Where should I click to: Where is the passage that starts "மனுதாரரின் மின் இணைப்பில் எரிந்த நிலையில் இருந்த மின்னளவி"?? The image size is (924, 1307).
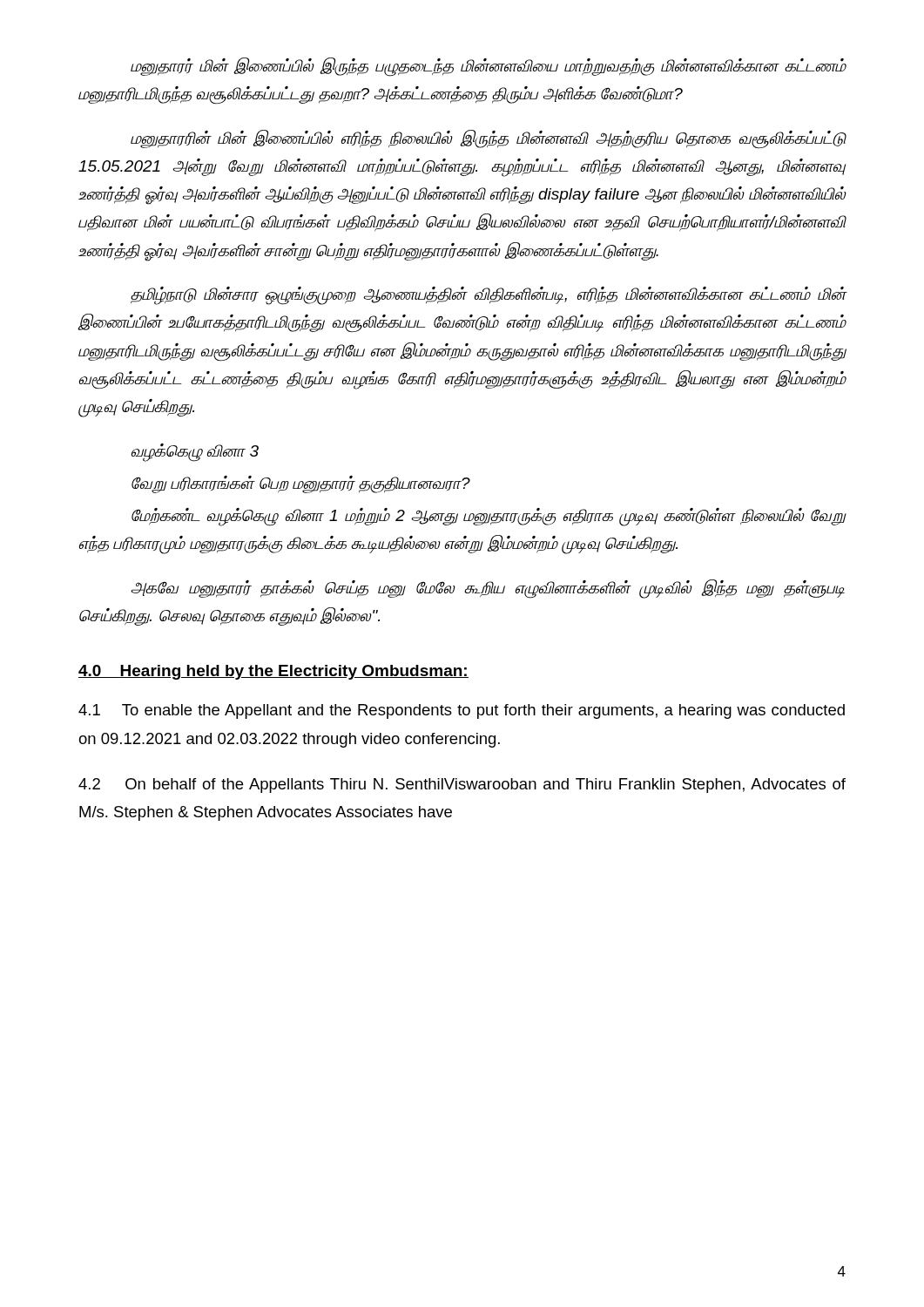pos(462,194)
